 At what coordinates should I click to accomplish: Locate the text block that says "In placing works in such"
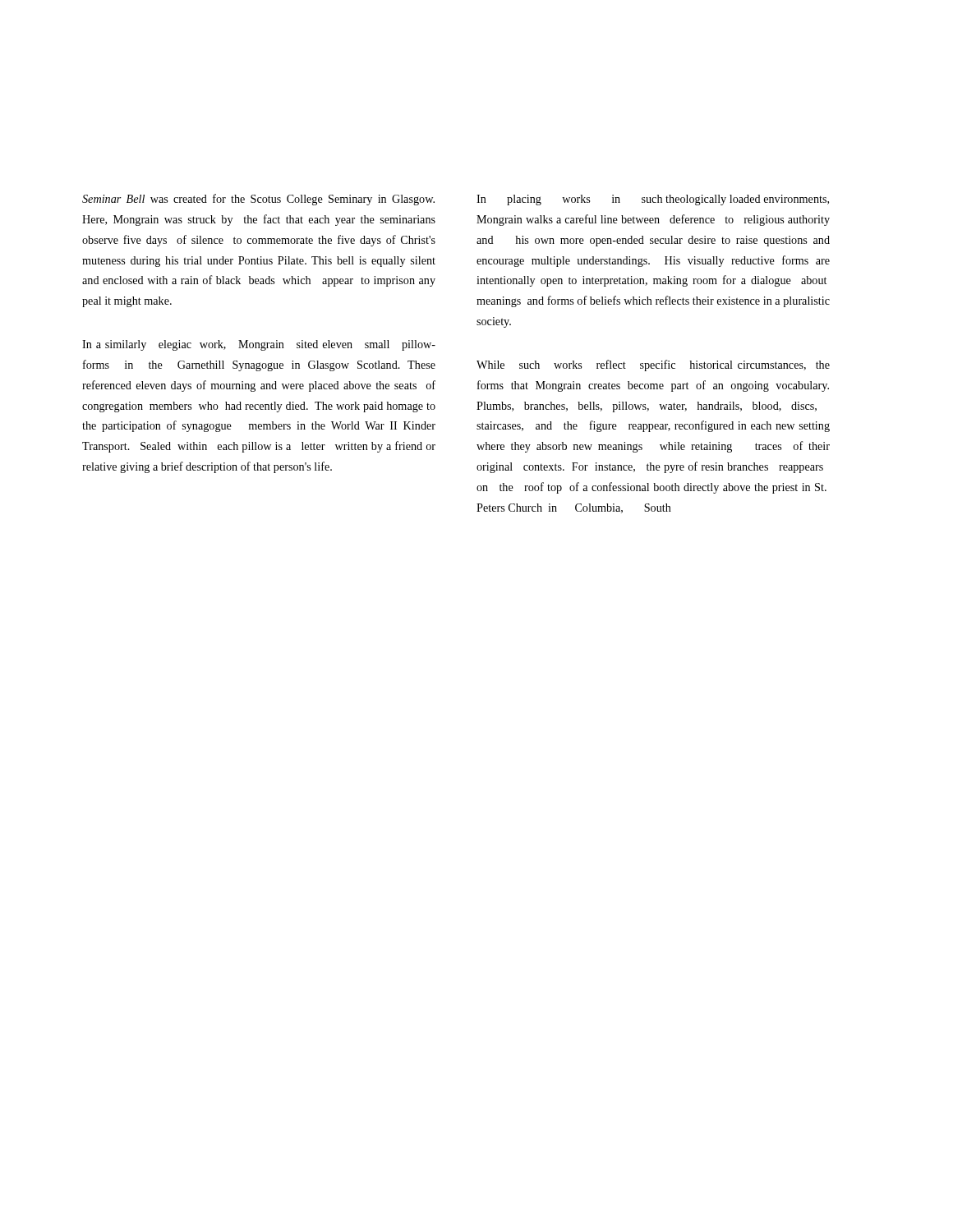[653, 260]
